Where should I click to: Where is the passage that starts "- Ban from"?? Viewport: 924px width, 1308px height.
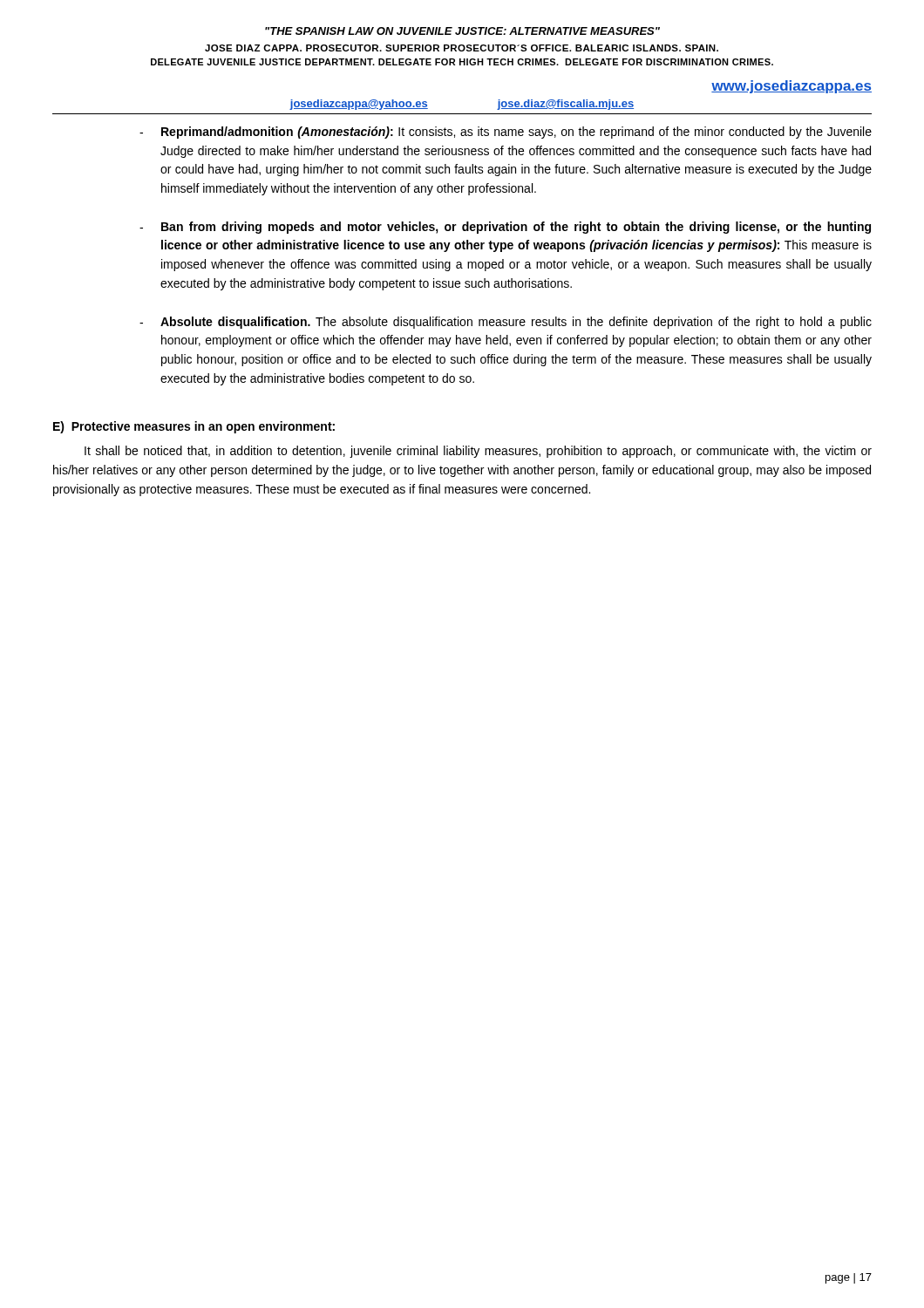point(506,256)
